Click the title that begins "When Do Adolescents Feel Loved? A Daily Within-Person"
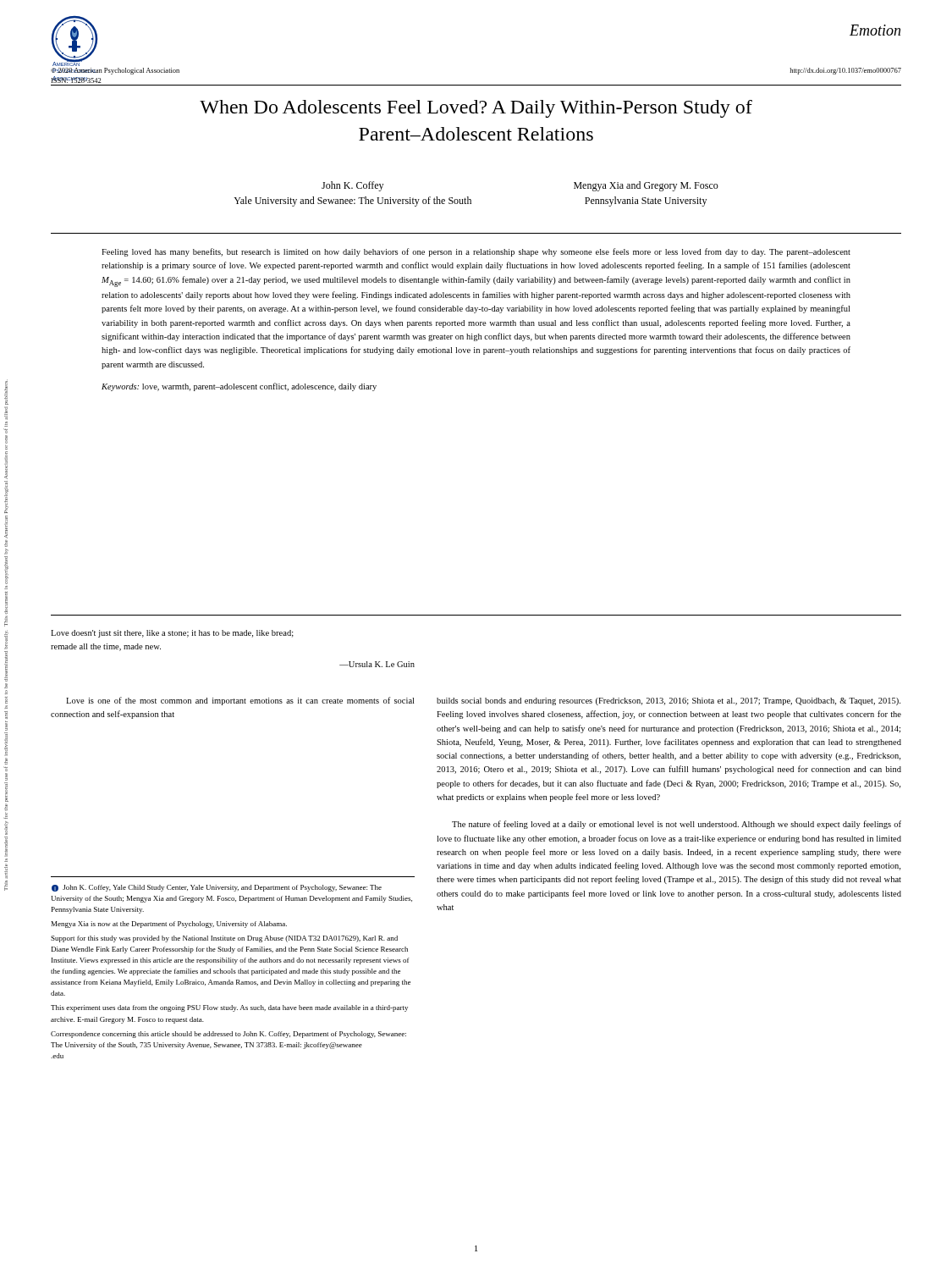The height and width of the screenshot is (1270, 952). 476,121
